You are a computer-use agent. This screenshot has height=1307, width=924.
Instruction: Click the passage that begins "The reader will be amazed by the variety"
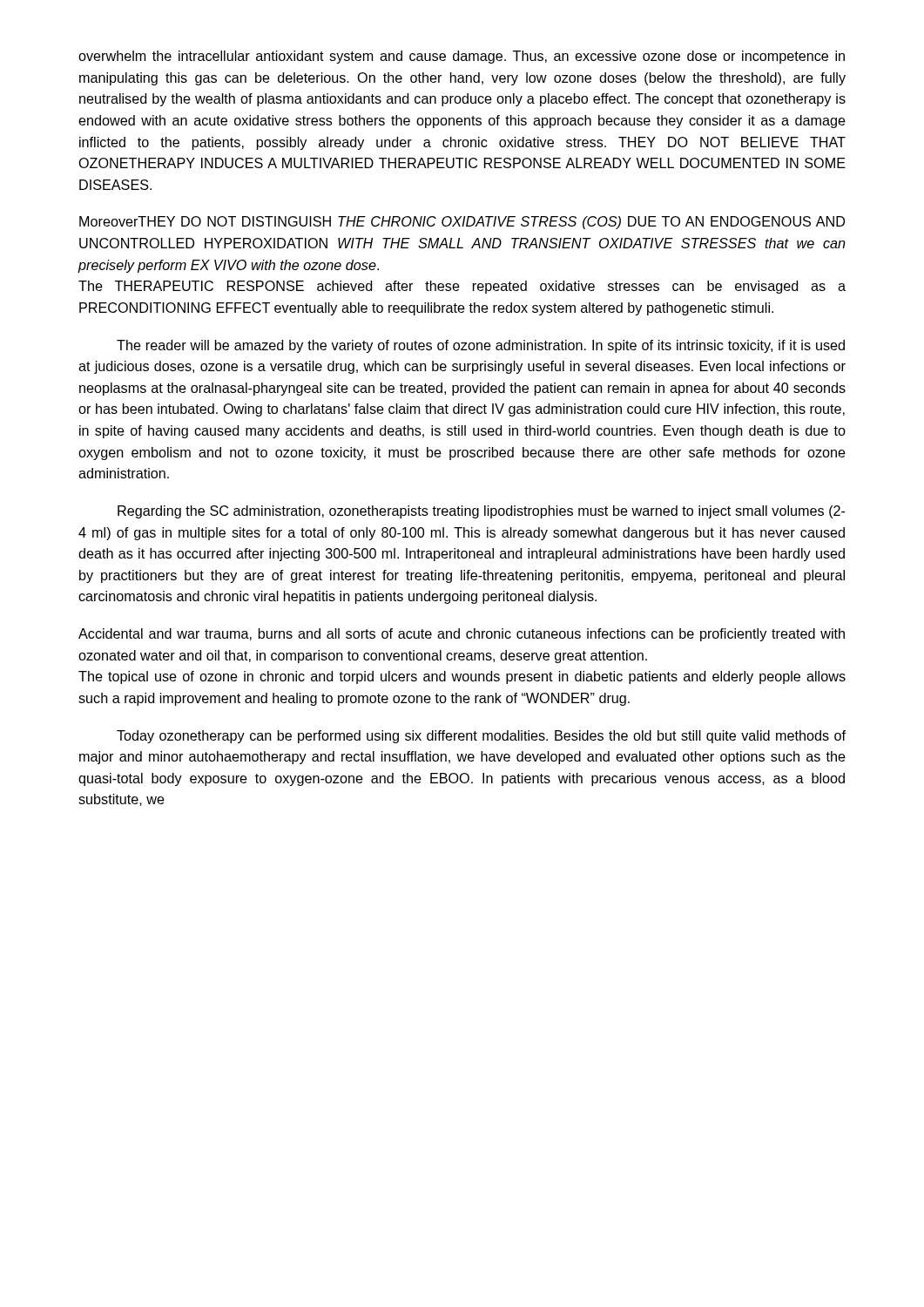tap(462, 409)
